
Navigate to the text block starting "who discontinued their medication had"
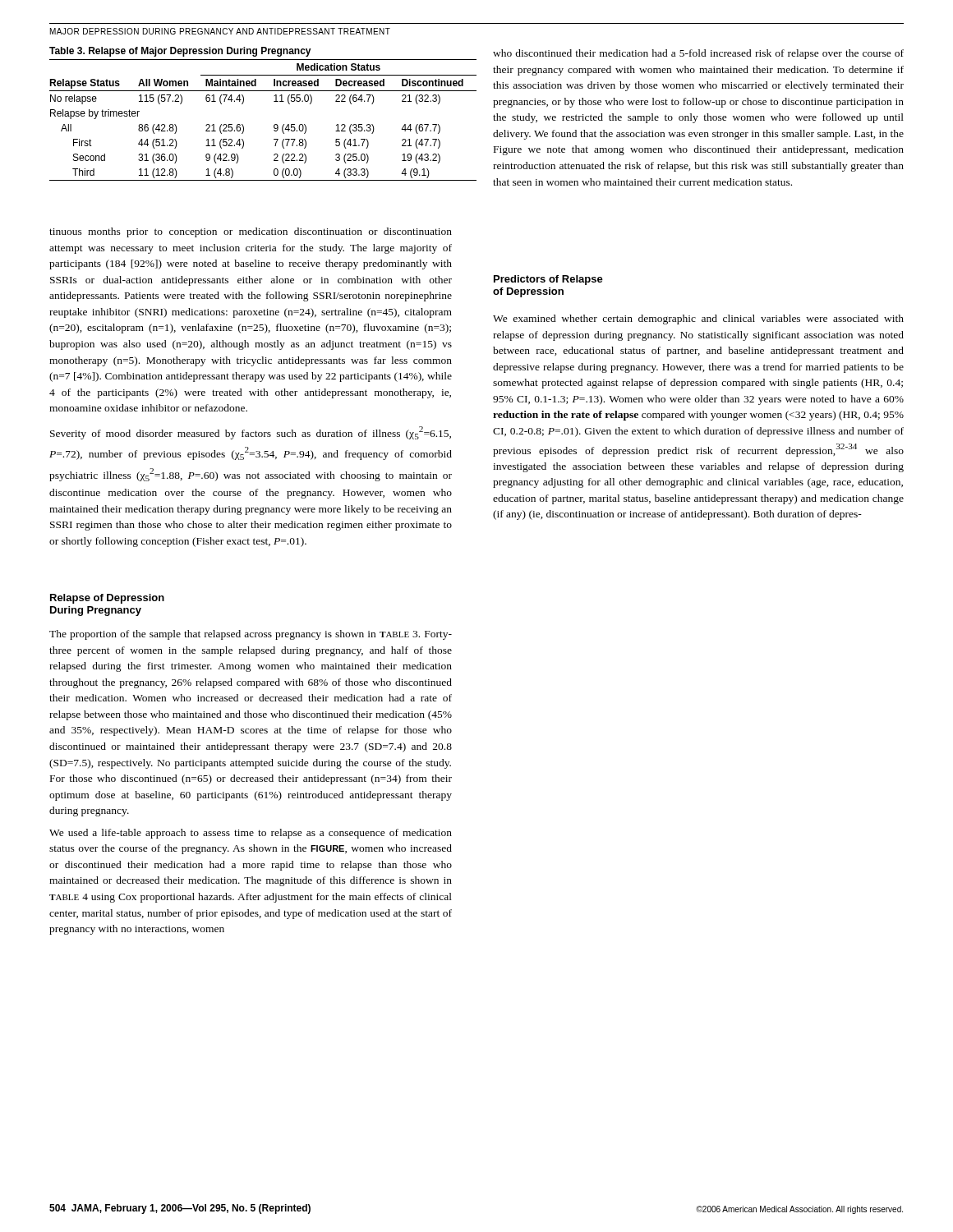pos(698,117)
